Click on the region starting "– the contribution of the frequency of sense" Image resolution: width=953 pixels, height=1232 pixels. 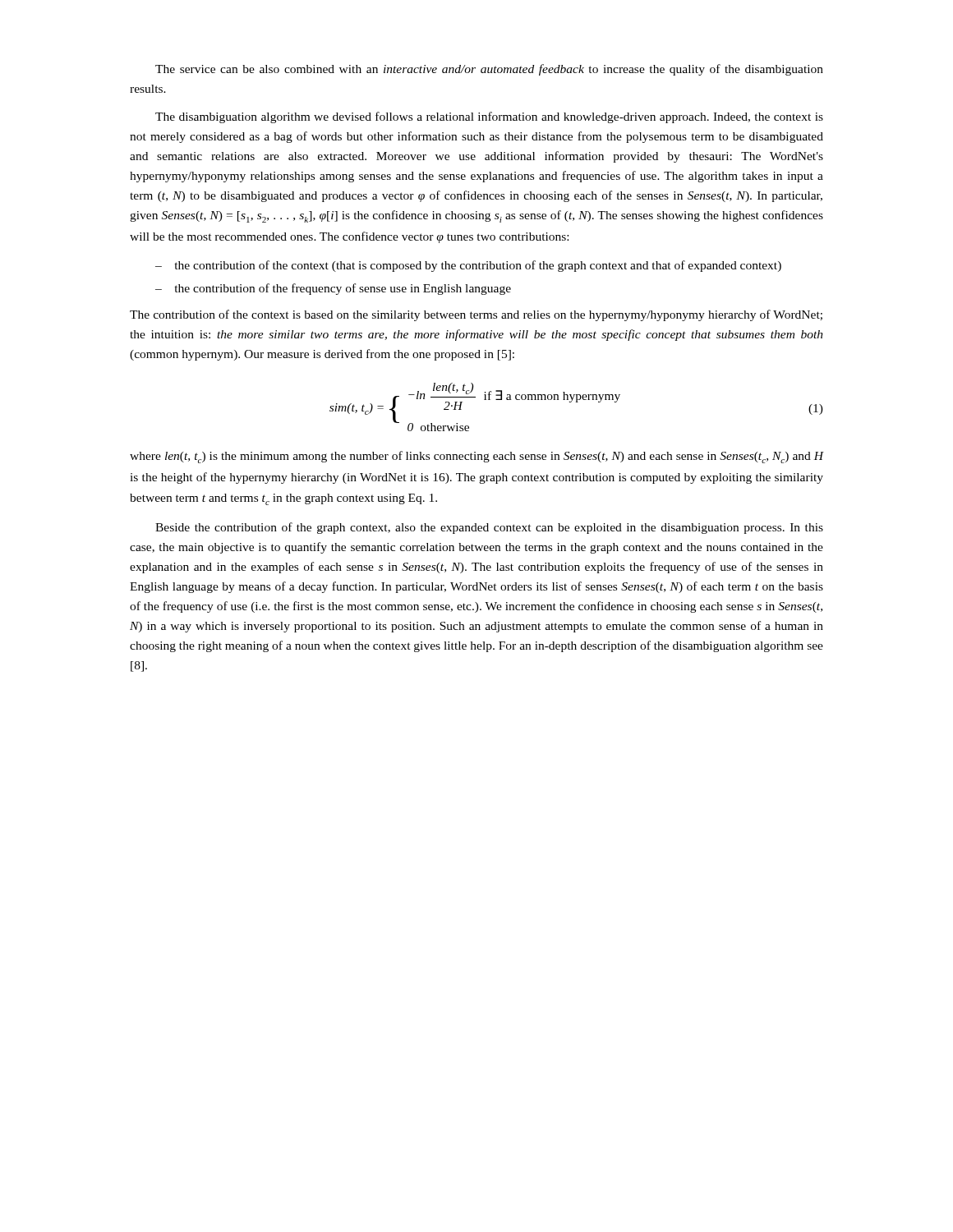tap(333, 288)
